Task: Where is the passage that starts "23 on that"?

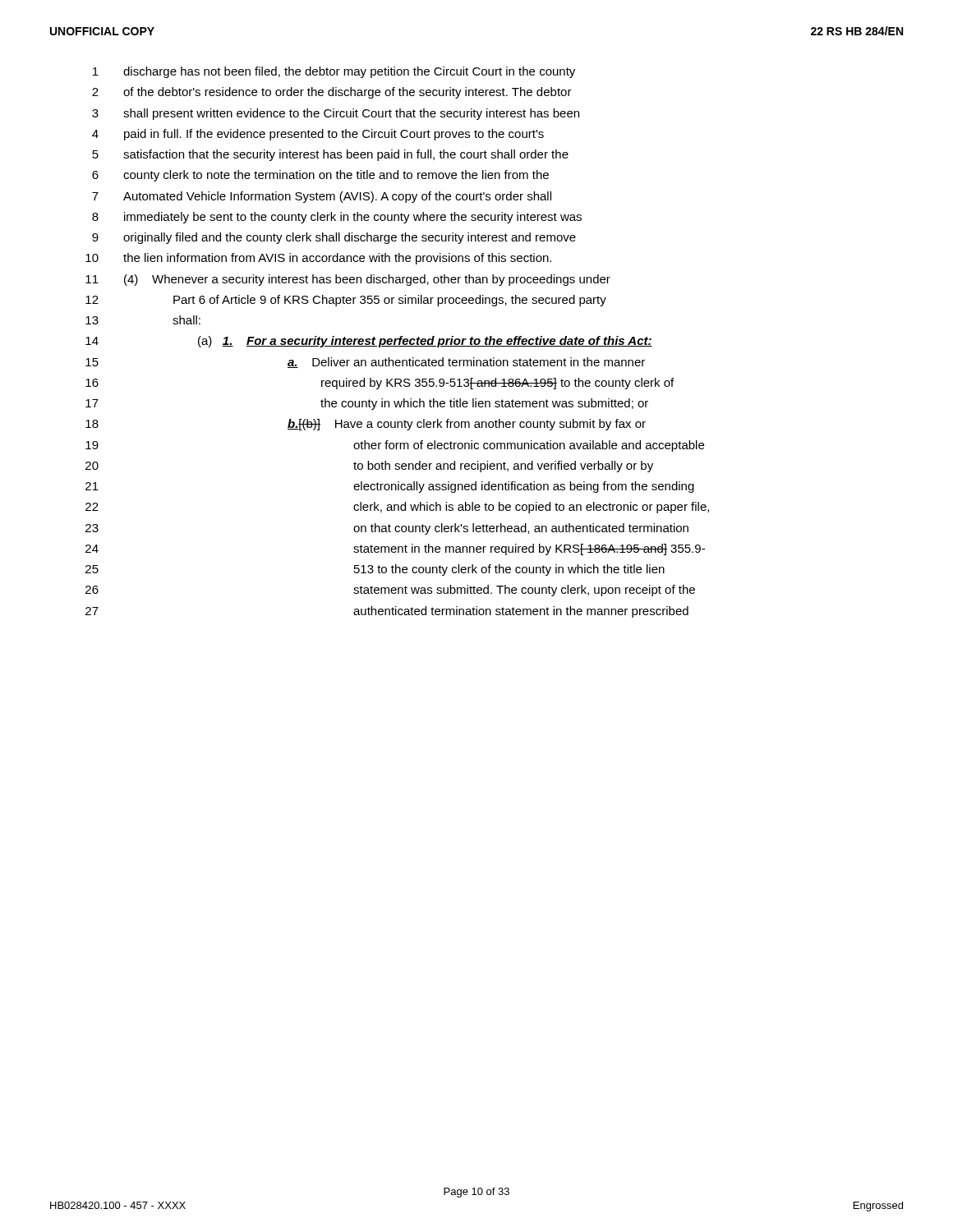Action: point(476,527)
